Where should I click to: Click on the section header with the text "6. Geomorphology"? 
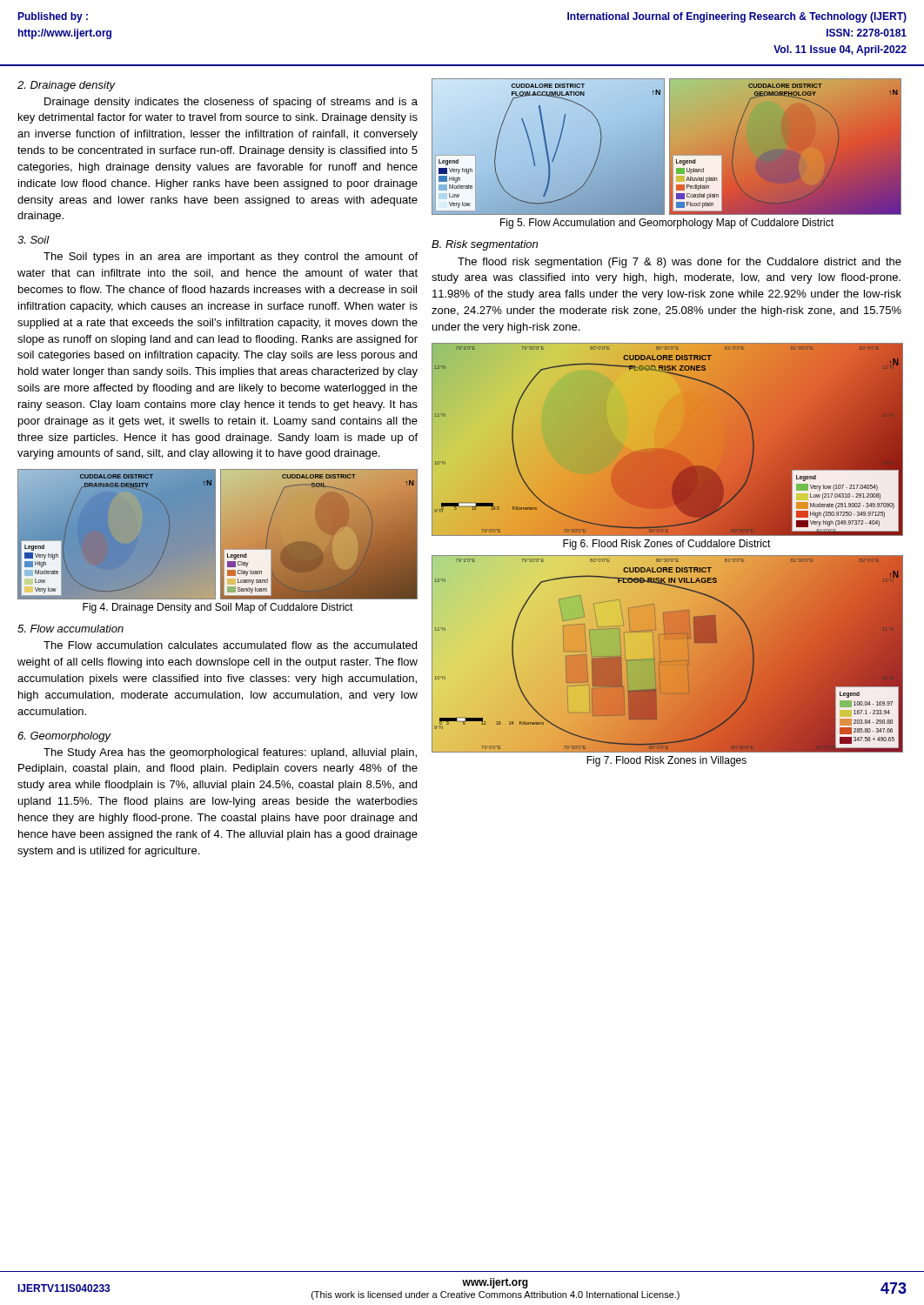click(x=64, y=735)
